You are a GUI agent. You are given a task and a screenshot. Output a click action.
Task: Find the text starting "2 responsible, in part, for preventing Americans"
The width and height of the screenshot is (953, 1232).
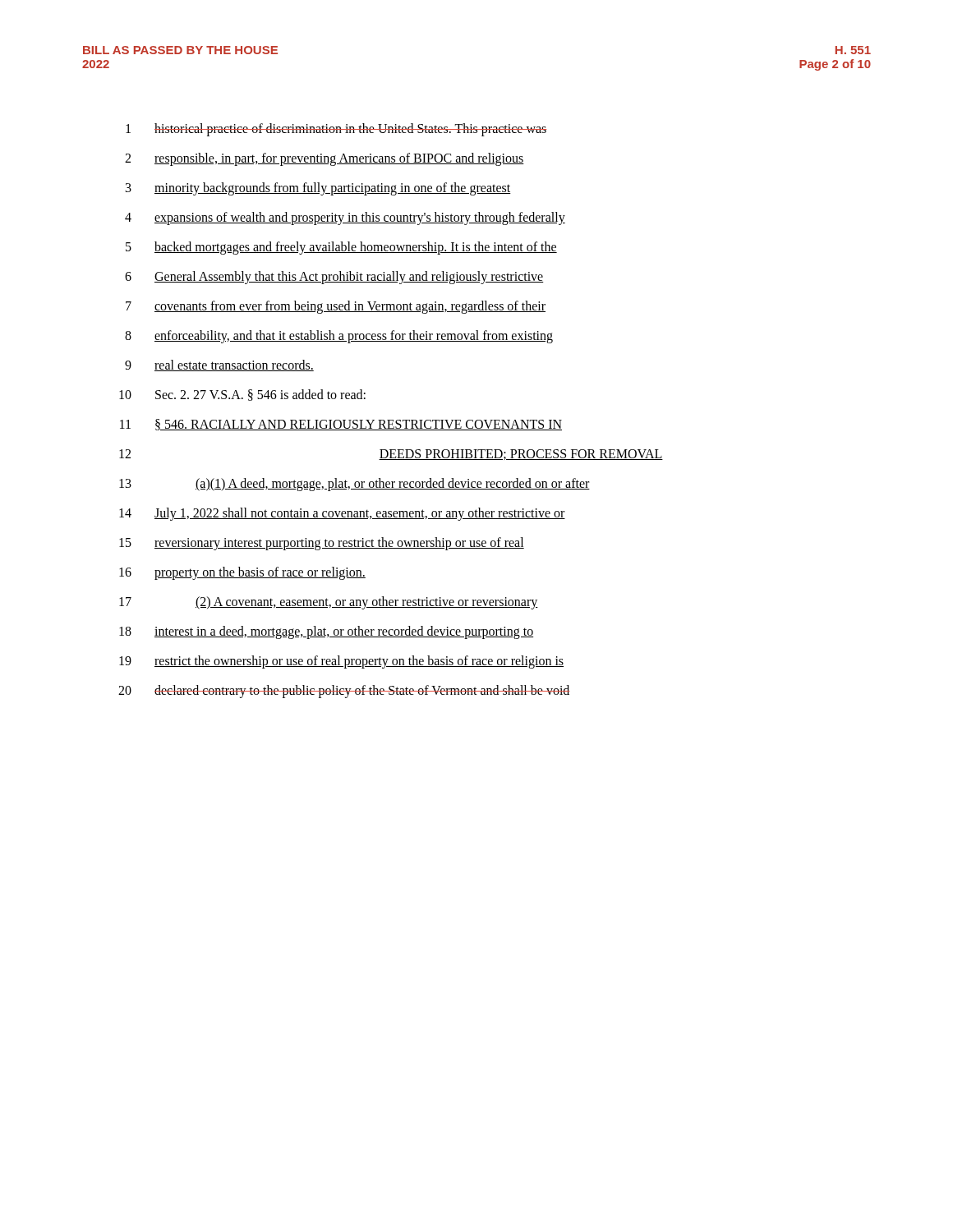pos(485,159)
